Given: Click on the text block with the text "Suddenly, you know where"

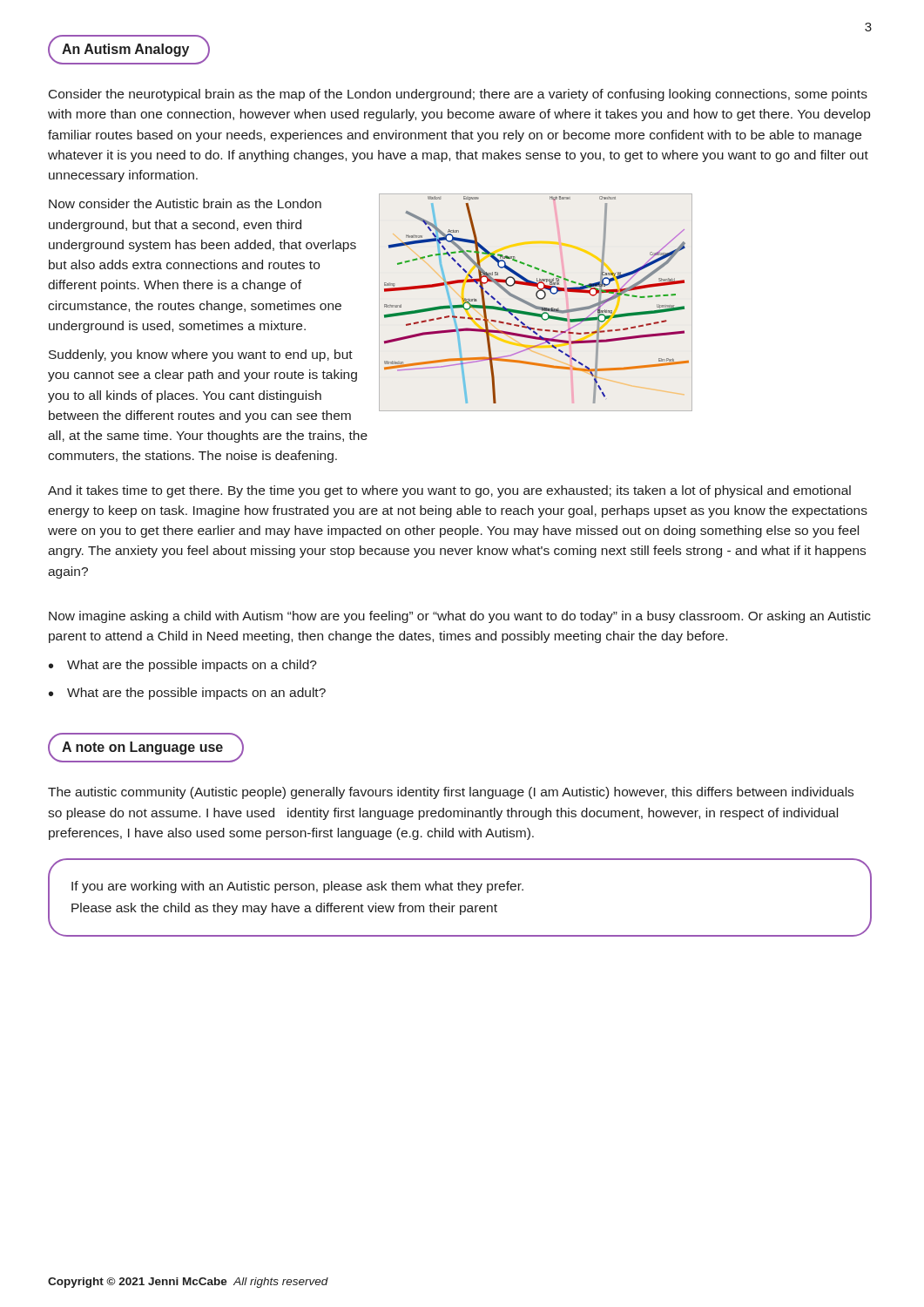Looking at the screenshot, I should click(208, 405).
